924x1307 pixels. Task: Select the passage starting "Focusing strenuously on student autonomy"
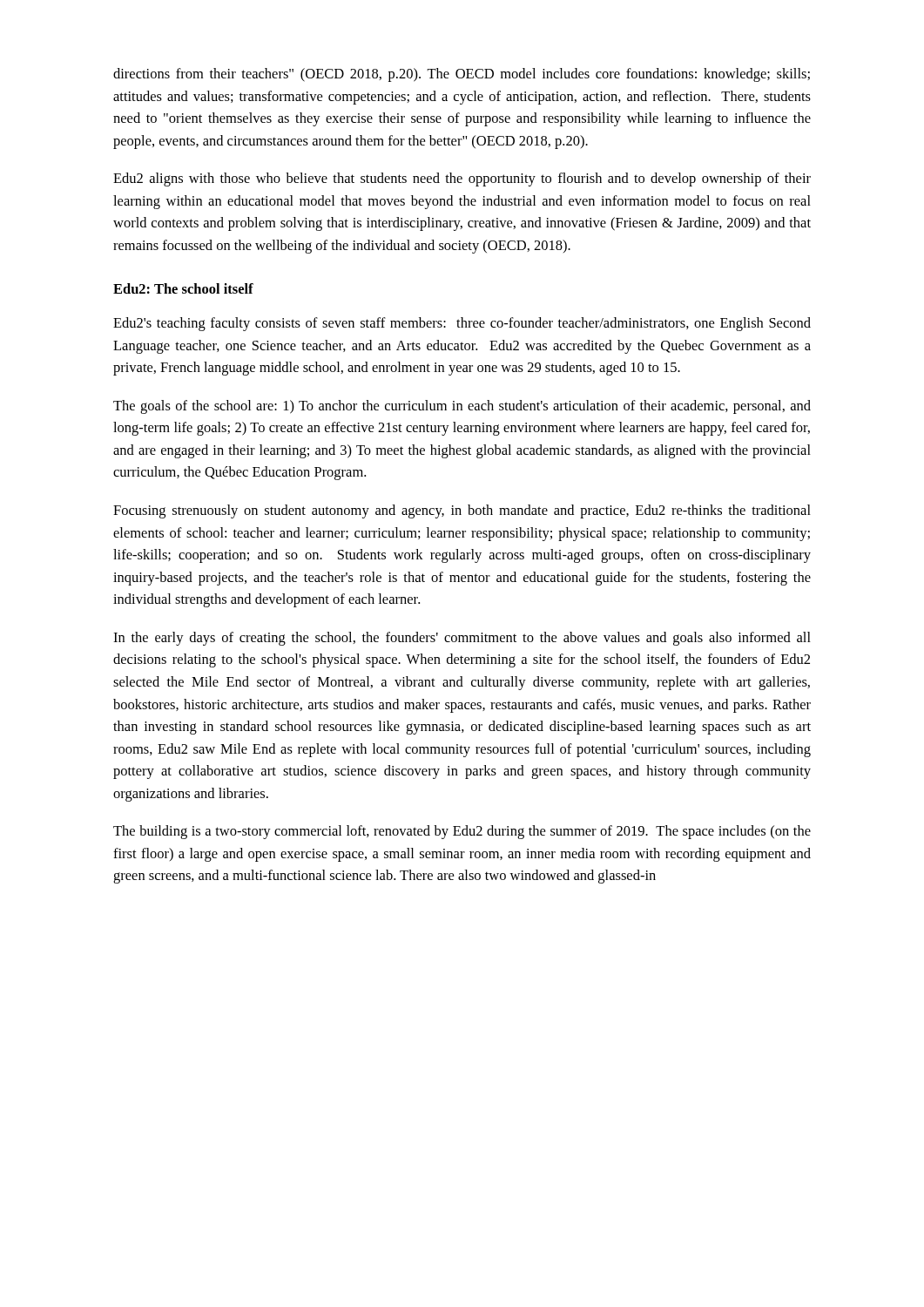click(462, 555)
